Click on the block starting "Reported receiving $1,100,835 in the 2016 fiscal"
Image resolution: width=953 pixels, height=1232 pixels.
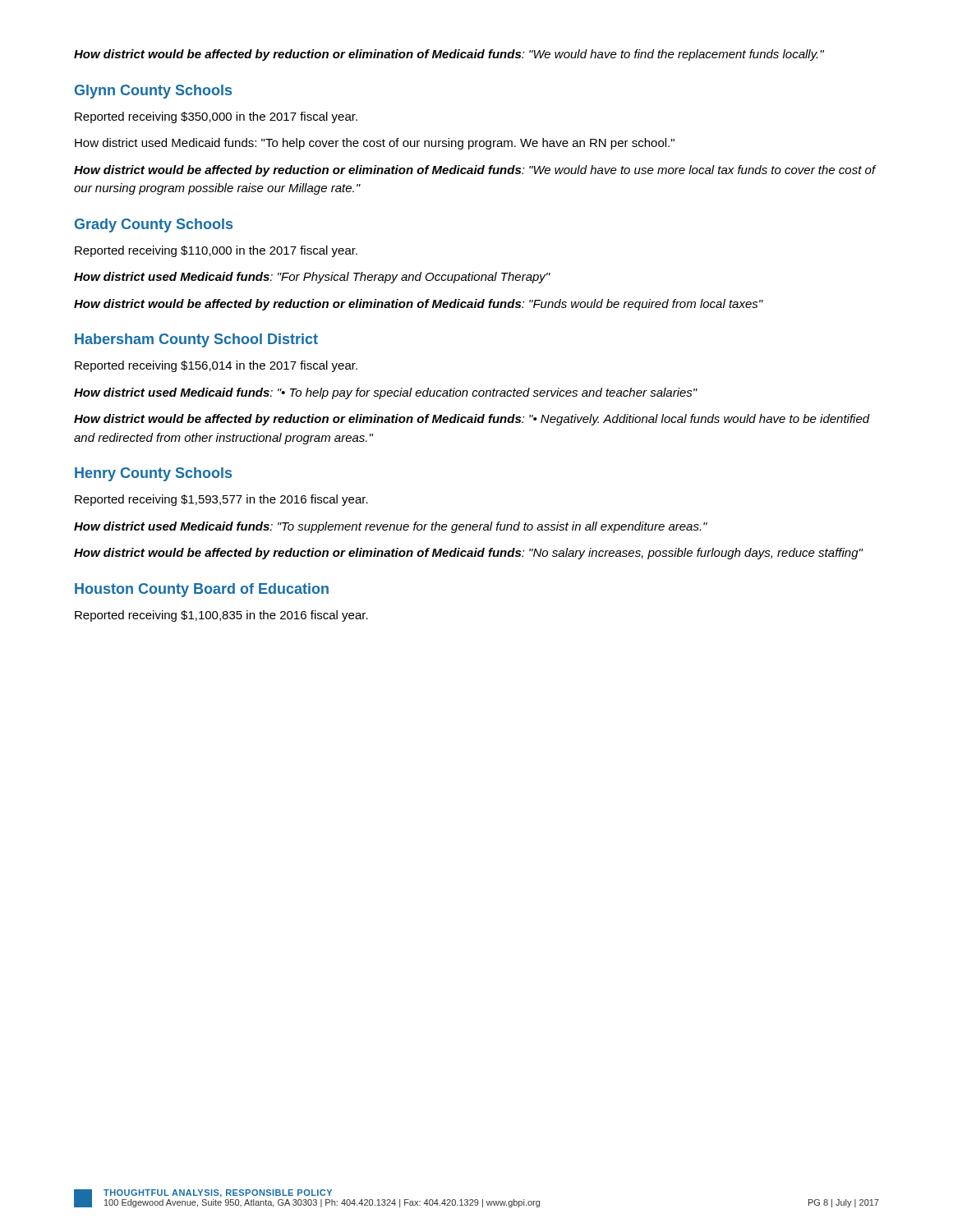coord(221,614)
